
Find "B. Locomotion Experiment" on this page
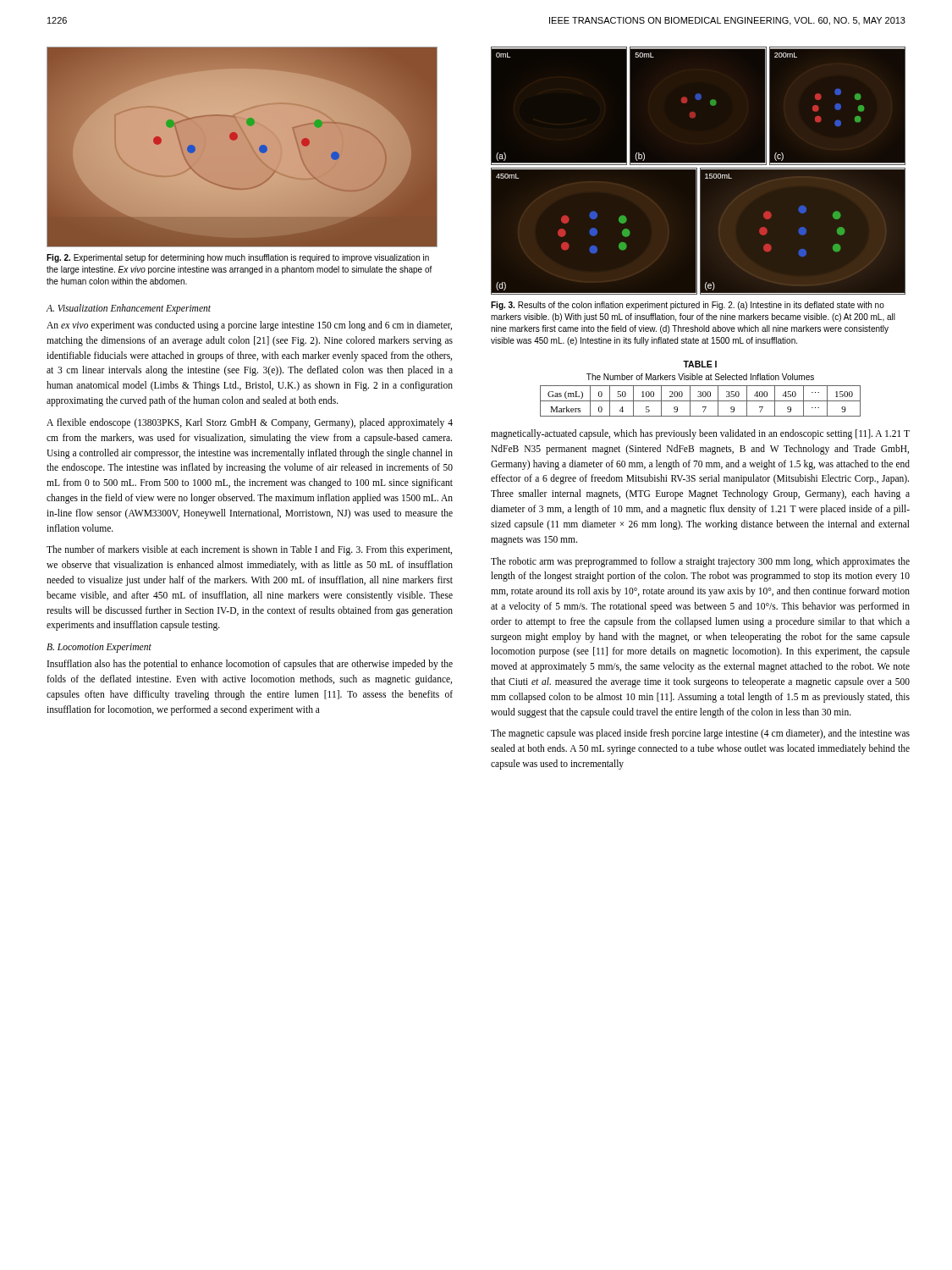pyautogui.click(x=99, y=647)
